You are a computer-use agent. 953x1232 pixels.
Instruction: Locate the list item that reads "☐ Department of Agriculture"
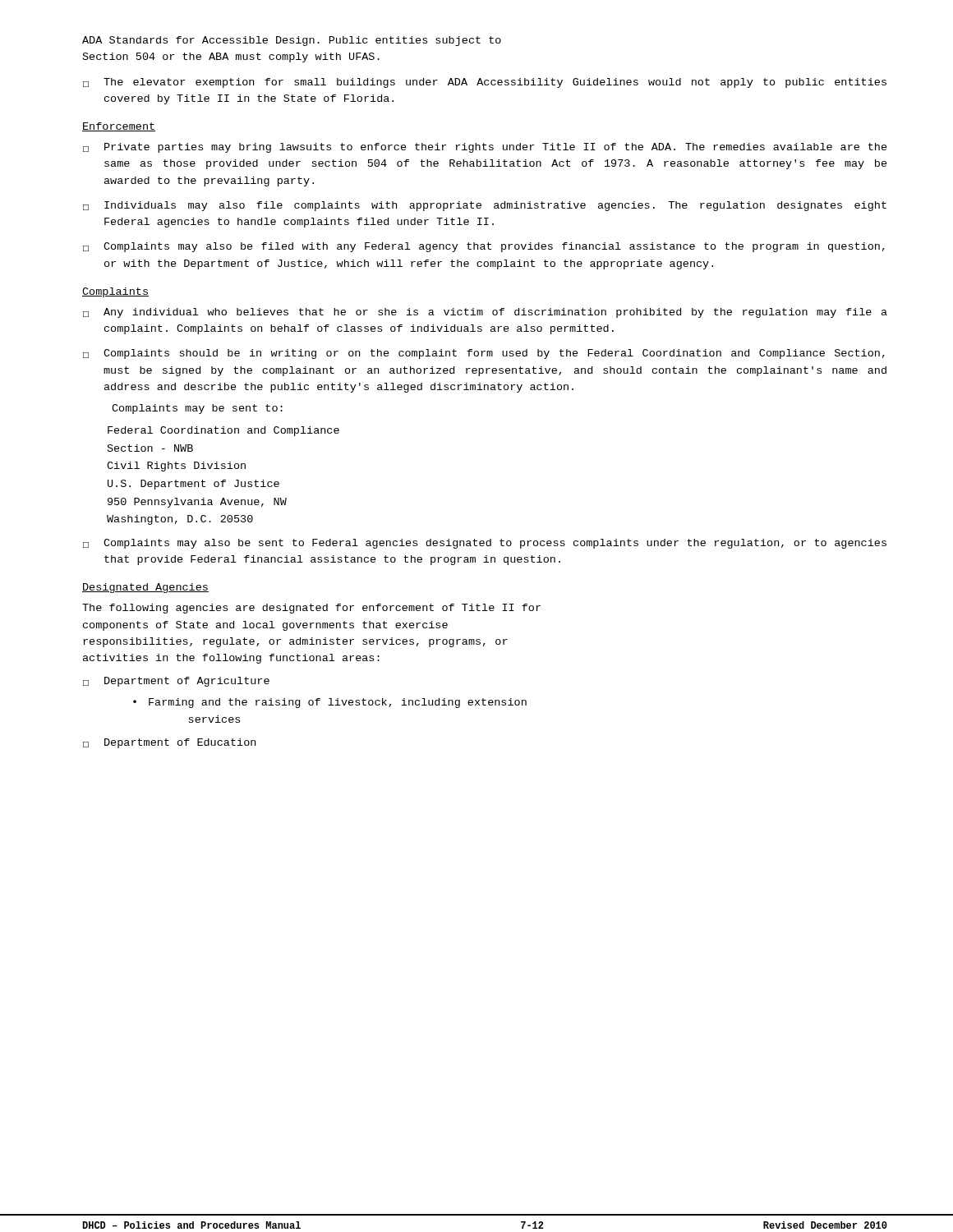point(176,682)
